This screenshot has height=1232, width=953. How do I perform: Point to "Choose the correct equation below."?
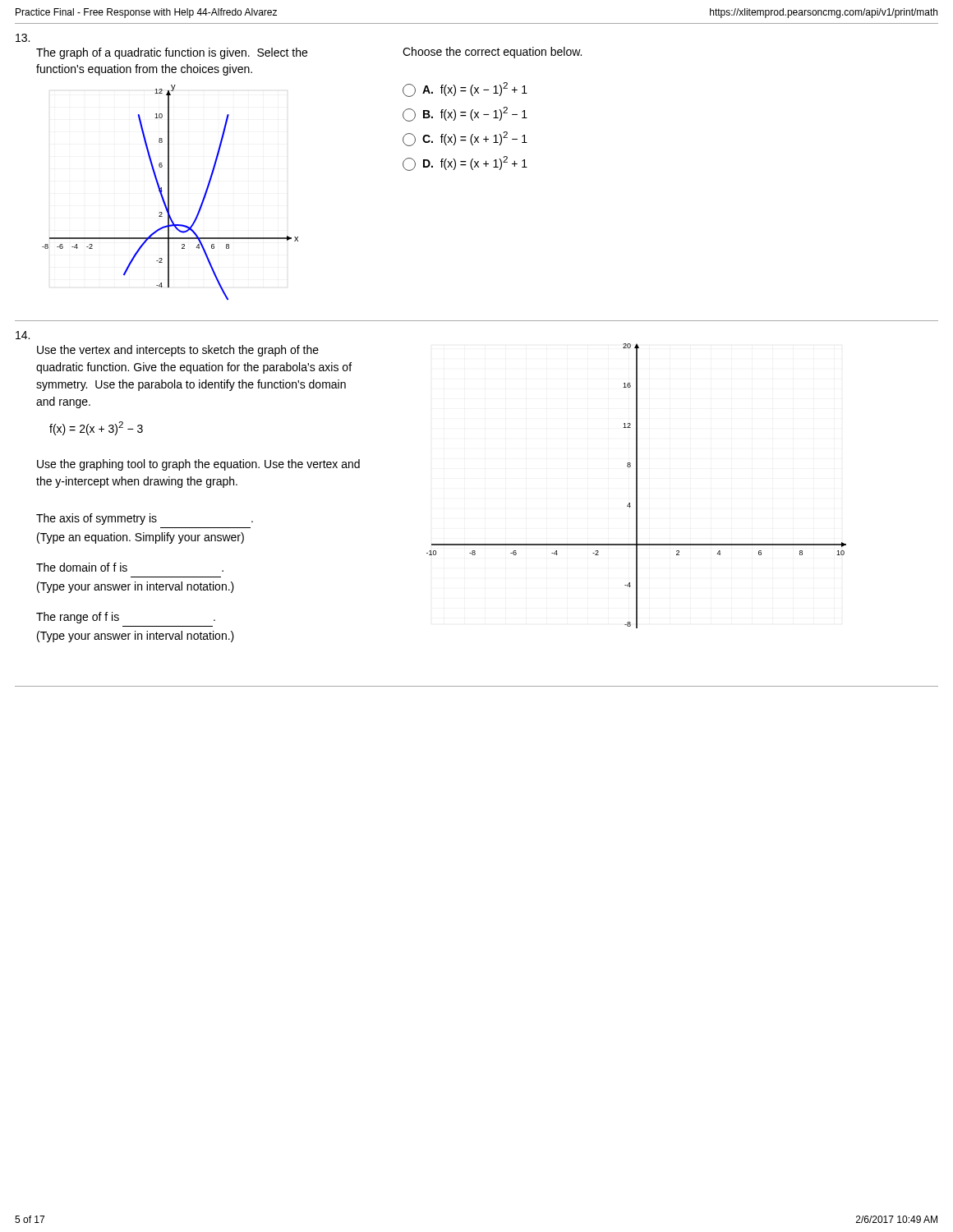[493, 52]
